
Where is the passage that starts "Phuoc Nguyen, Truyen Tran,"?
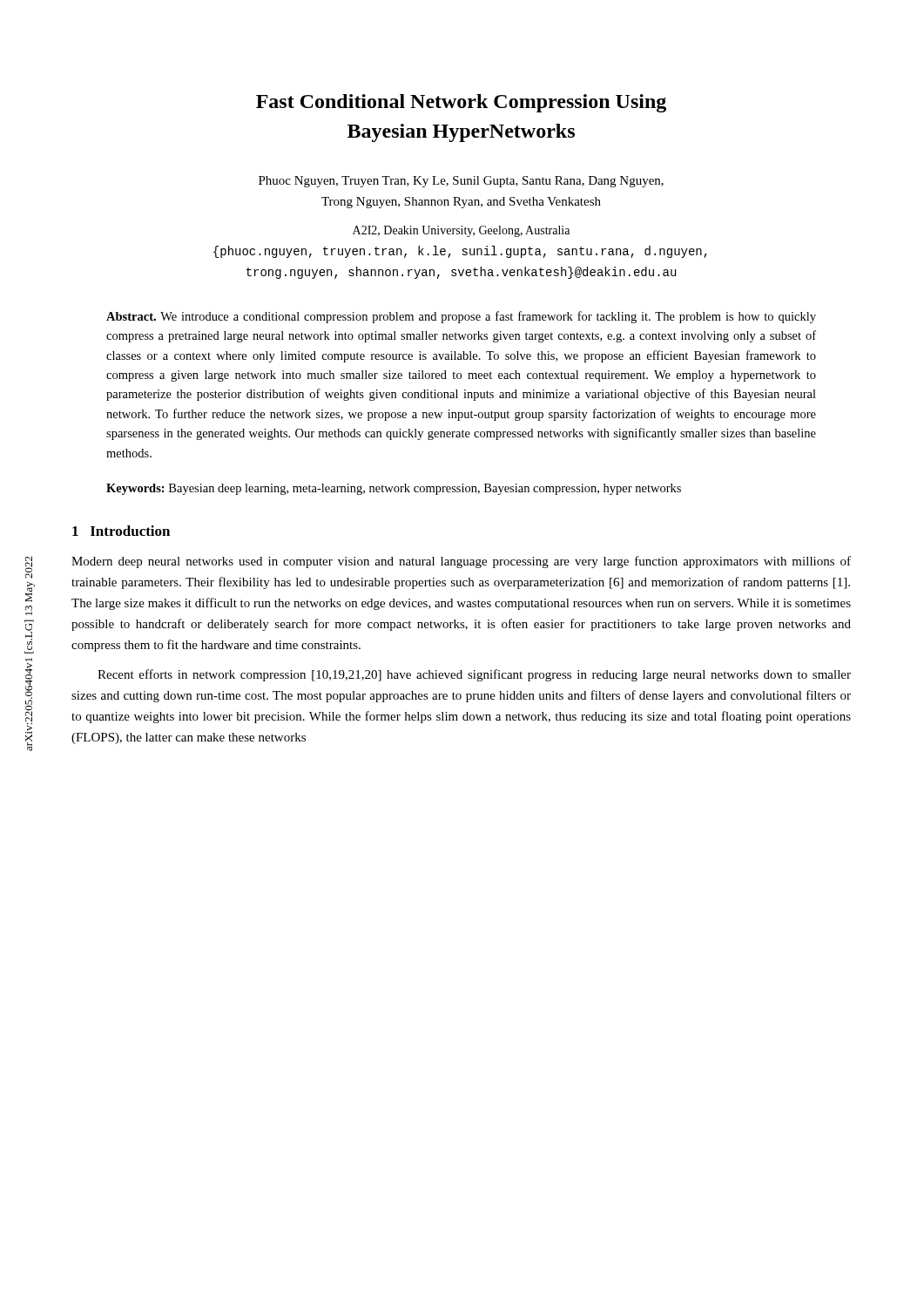(x=461, y=191)
